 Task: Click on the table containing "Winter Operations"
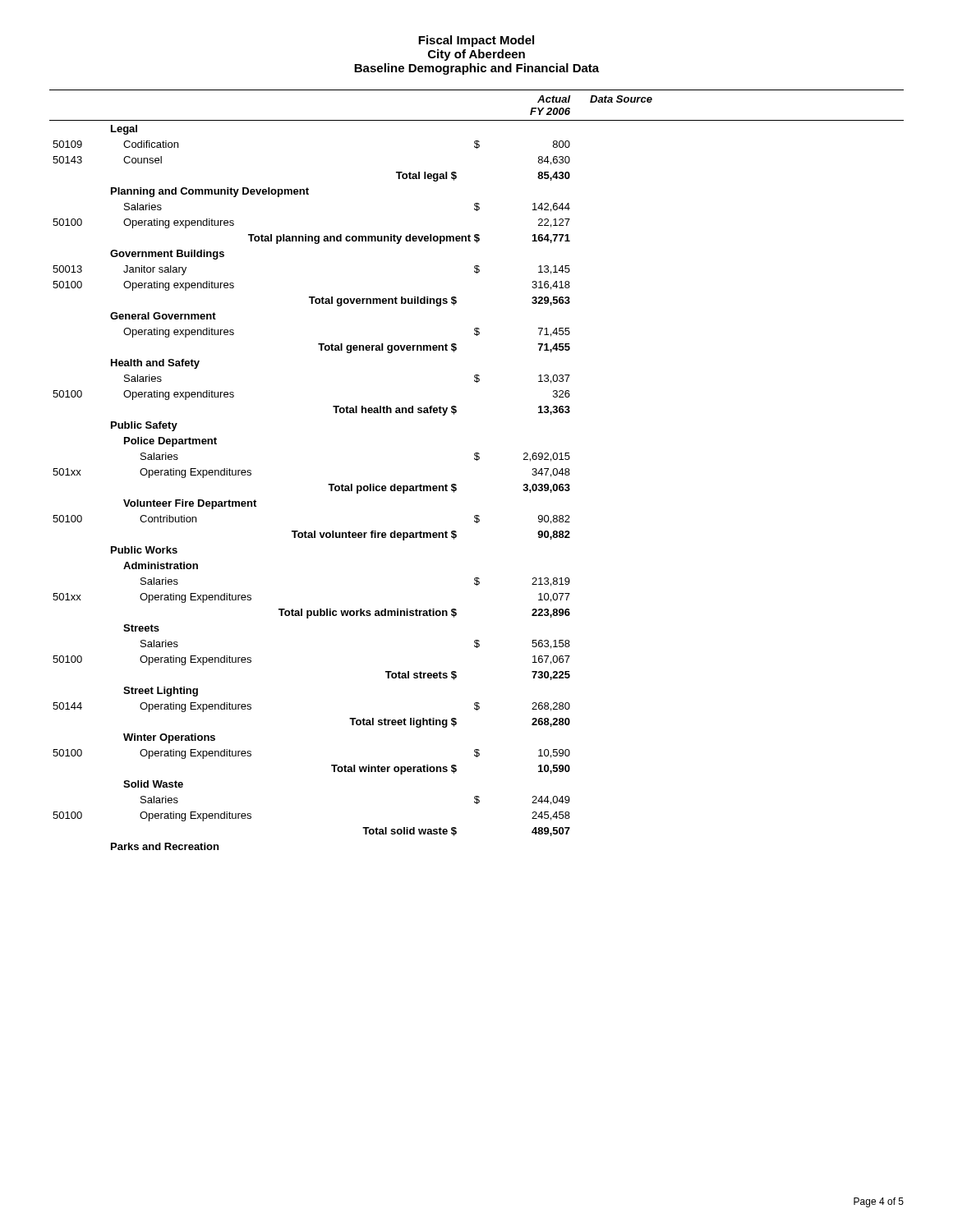coord(476,472)
